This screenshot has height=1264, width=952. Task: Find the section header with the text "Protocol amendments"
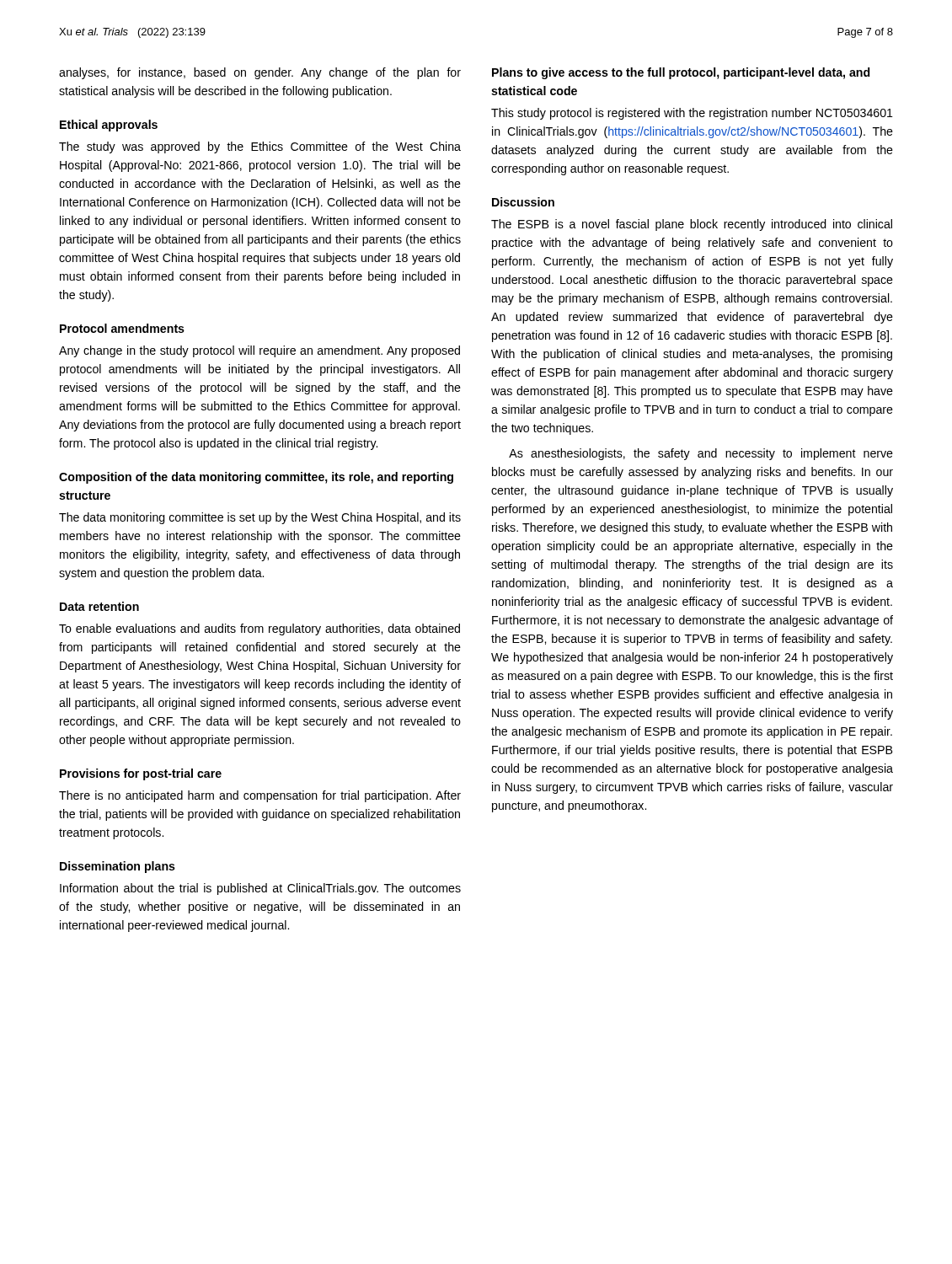tap(122, 329)
